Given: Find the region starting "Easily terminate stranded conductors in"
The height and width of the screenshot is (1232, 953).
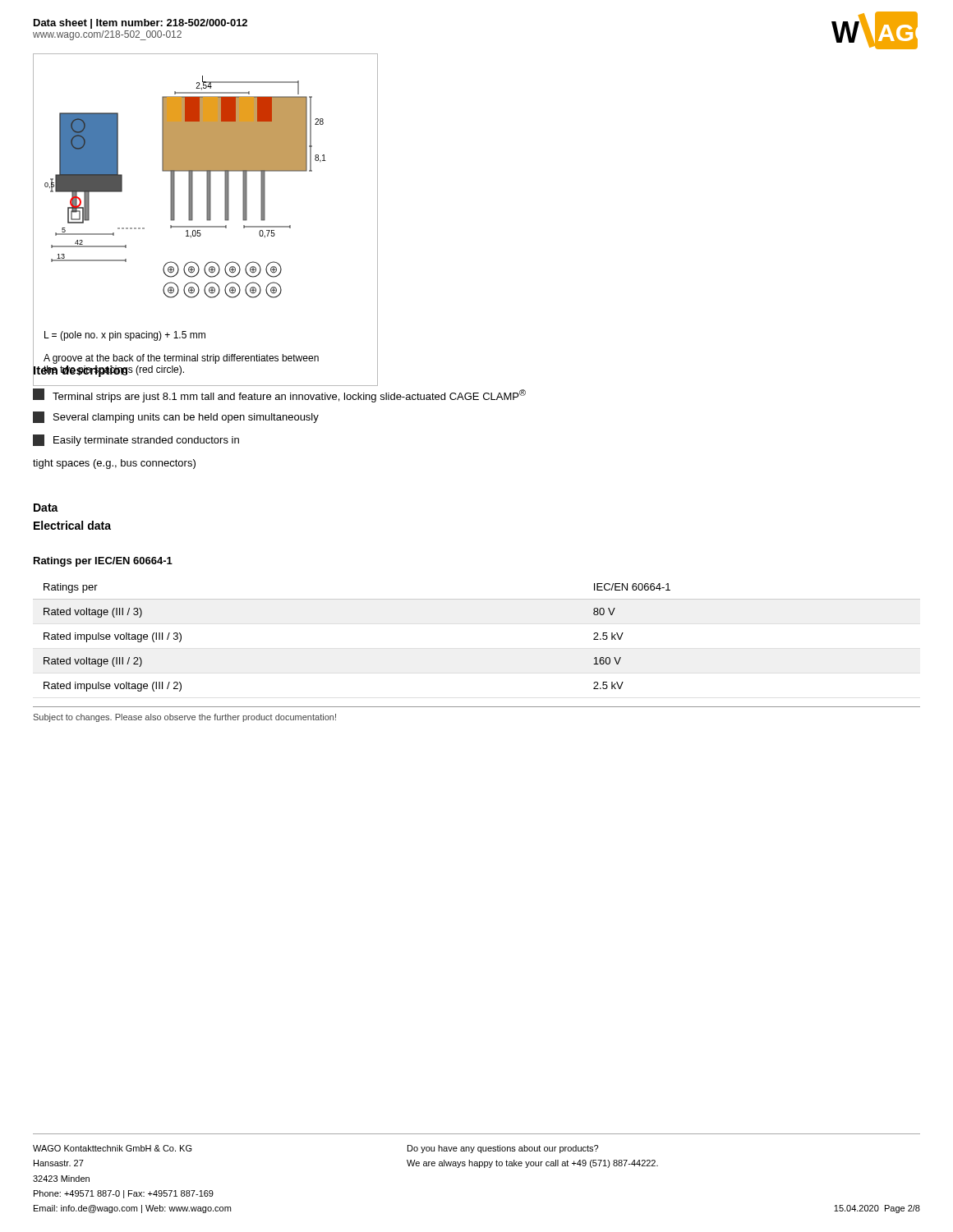Looking at the screenshot, I should pyautogui.click(x=136, y=440).
